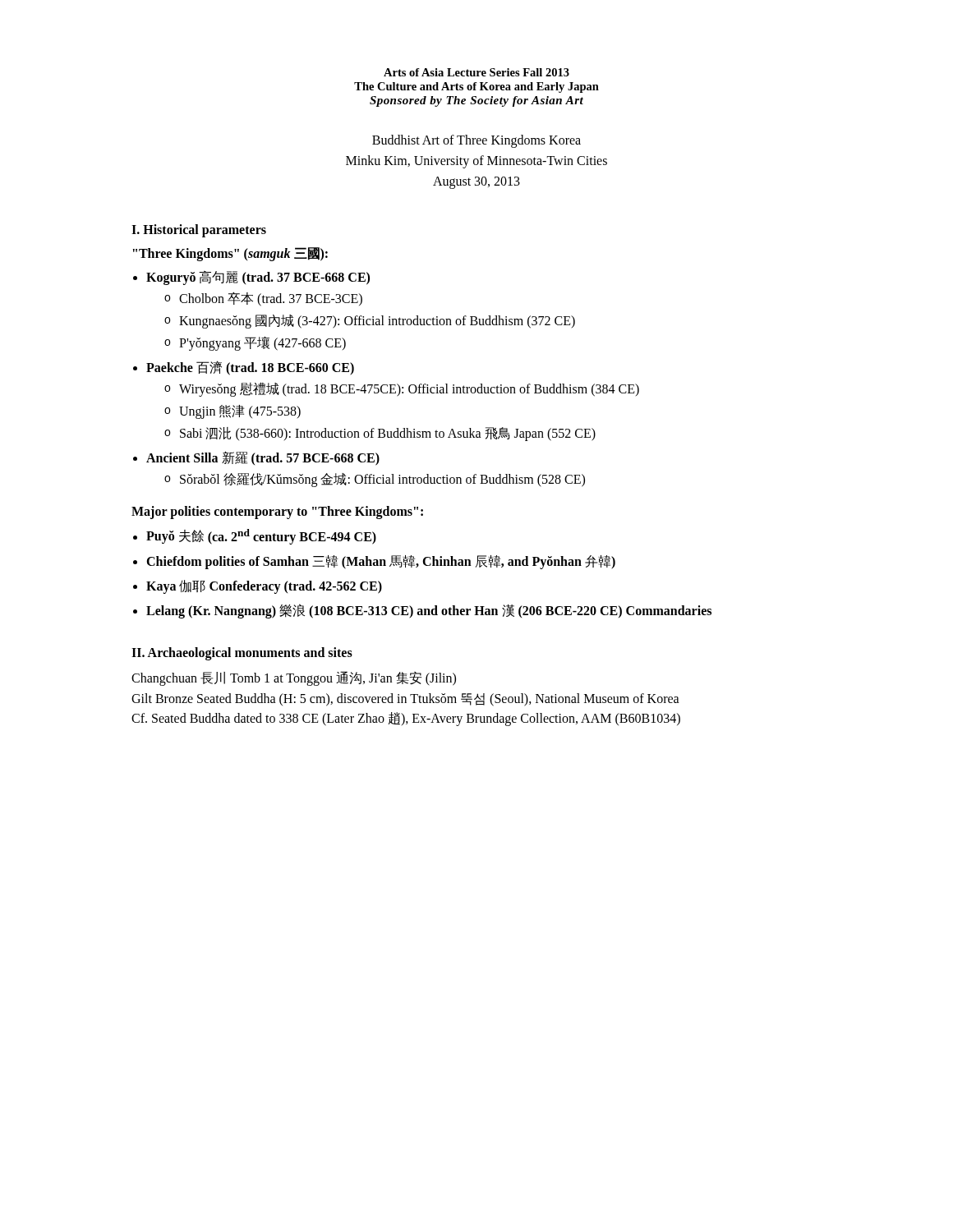Navigate to the passage starting "Lelang (Kr. Nangnang) 樂浪 (108"
Screen dimensions: 1232x953
[x=429, y=610]
